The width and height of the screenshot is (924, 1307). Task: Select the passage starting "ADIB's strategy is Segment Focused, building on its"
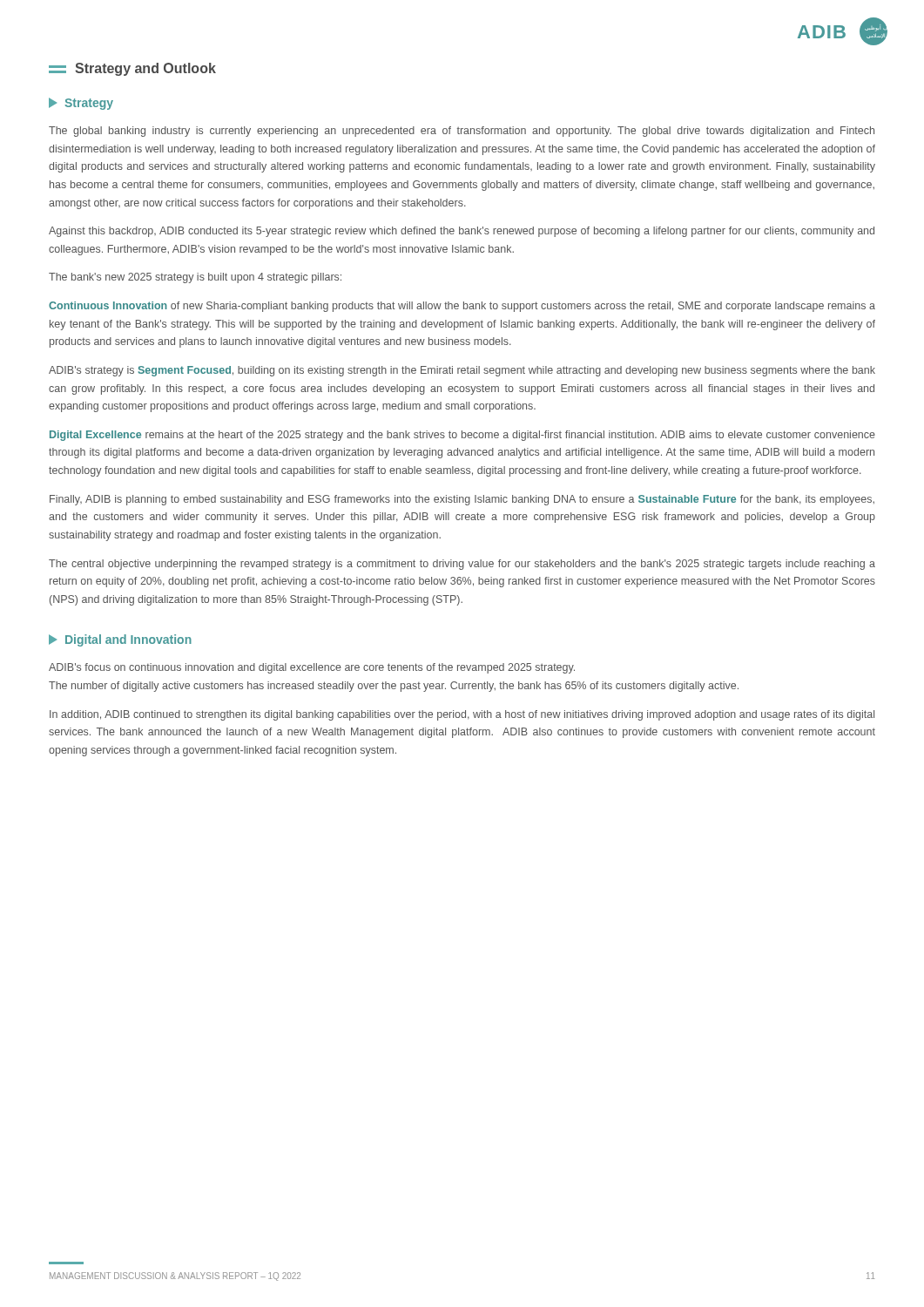point(462,388)
